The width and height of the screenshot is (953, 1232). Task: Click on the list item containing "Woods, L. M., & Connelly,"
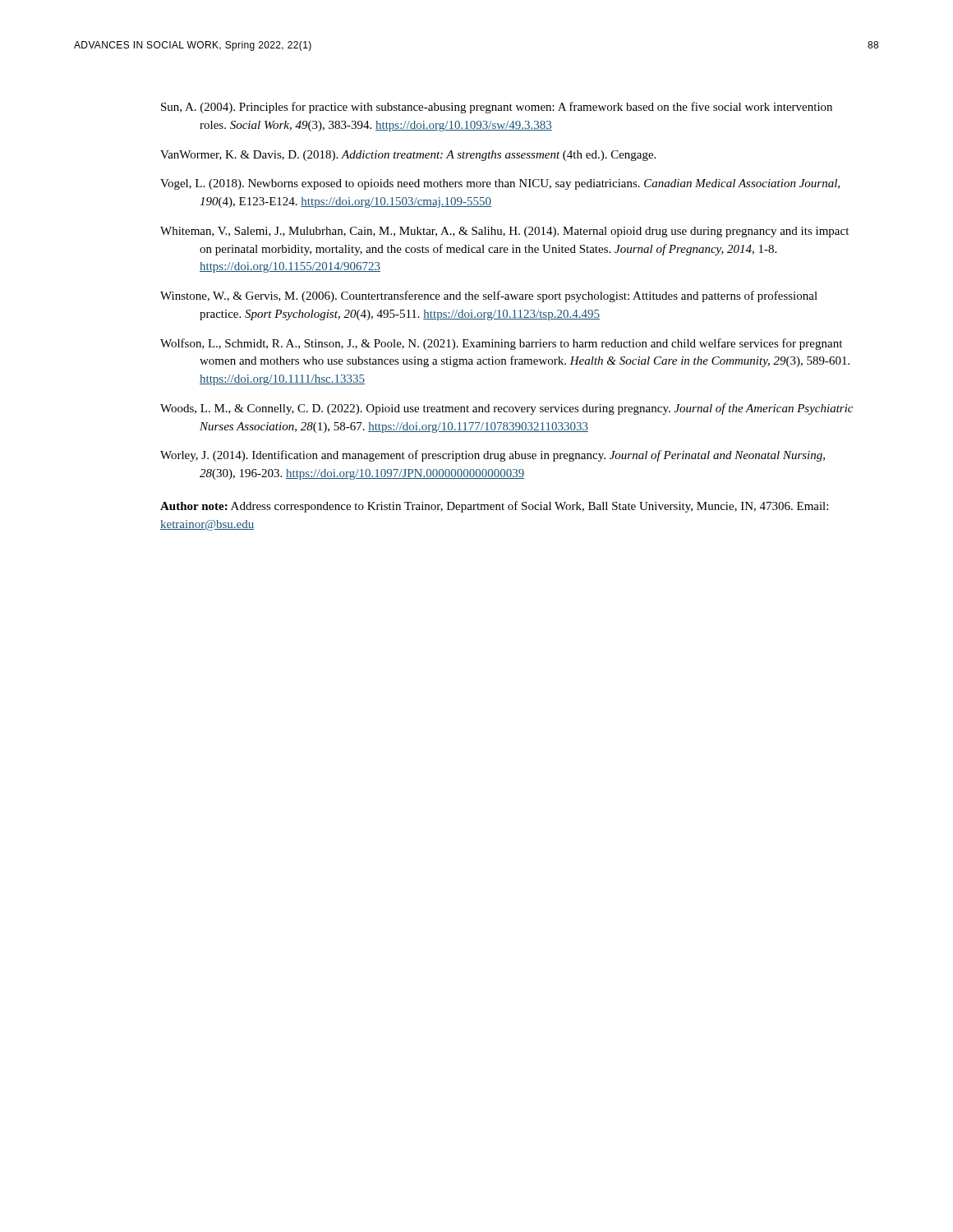(507, 417)
